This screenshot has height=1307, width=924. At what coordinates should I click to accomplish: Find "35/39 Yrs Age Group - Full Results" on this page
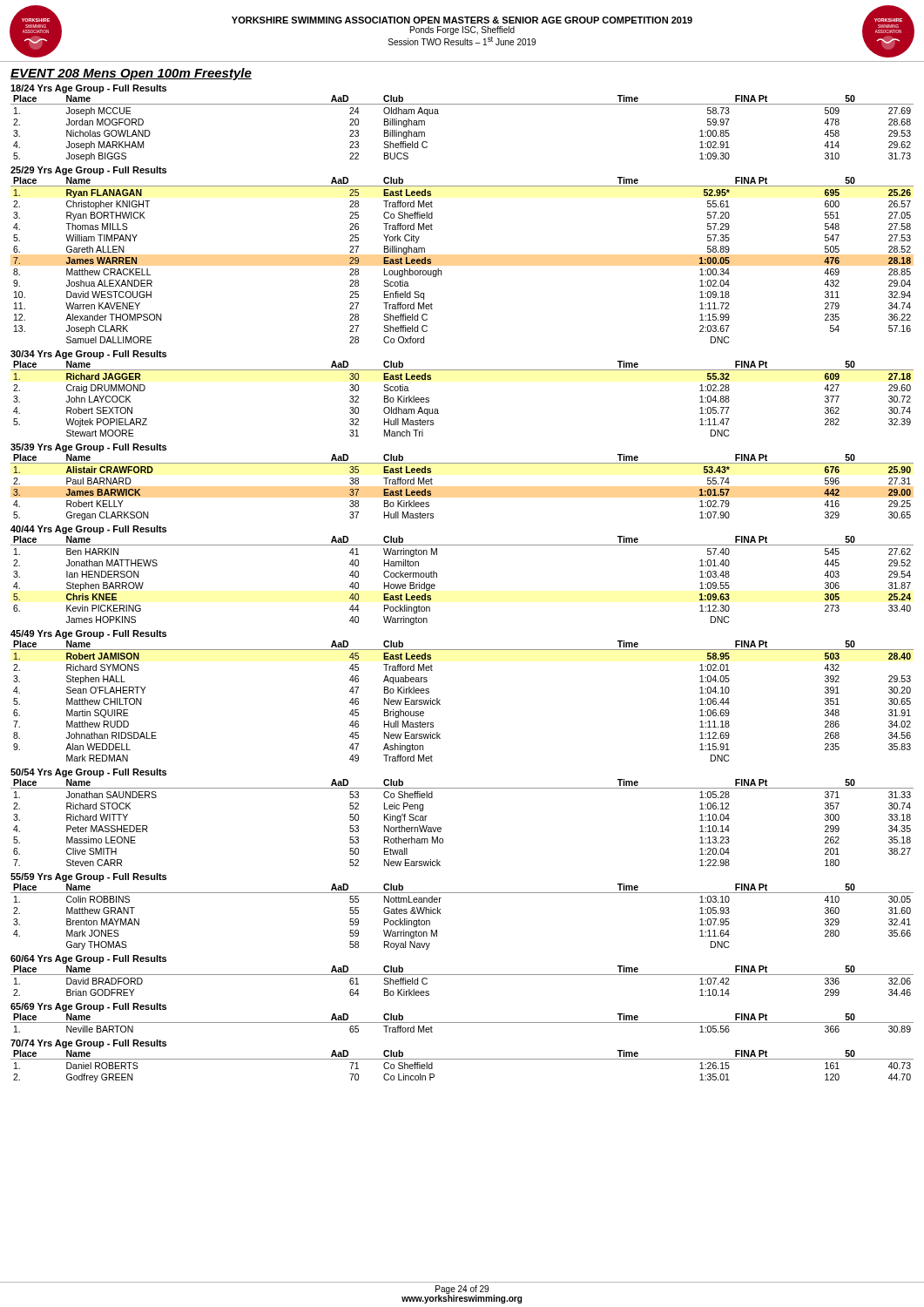coord(89,447)
